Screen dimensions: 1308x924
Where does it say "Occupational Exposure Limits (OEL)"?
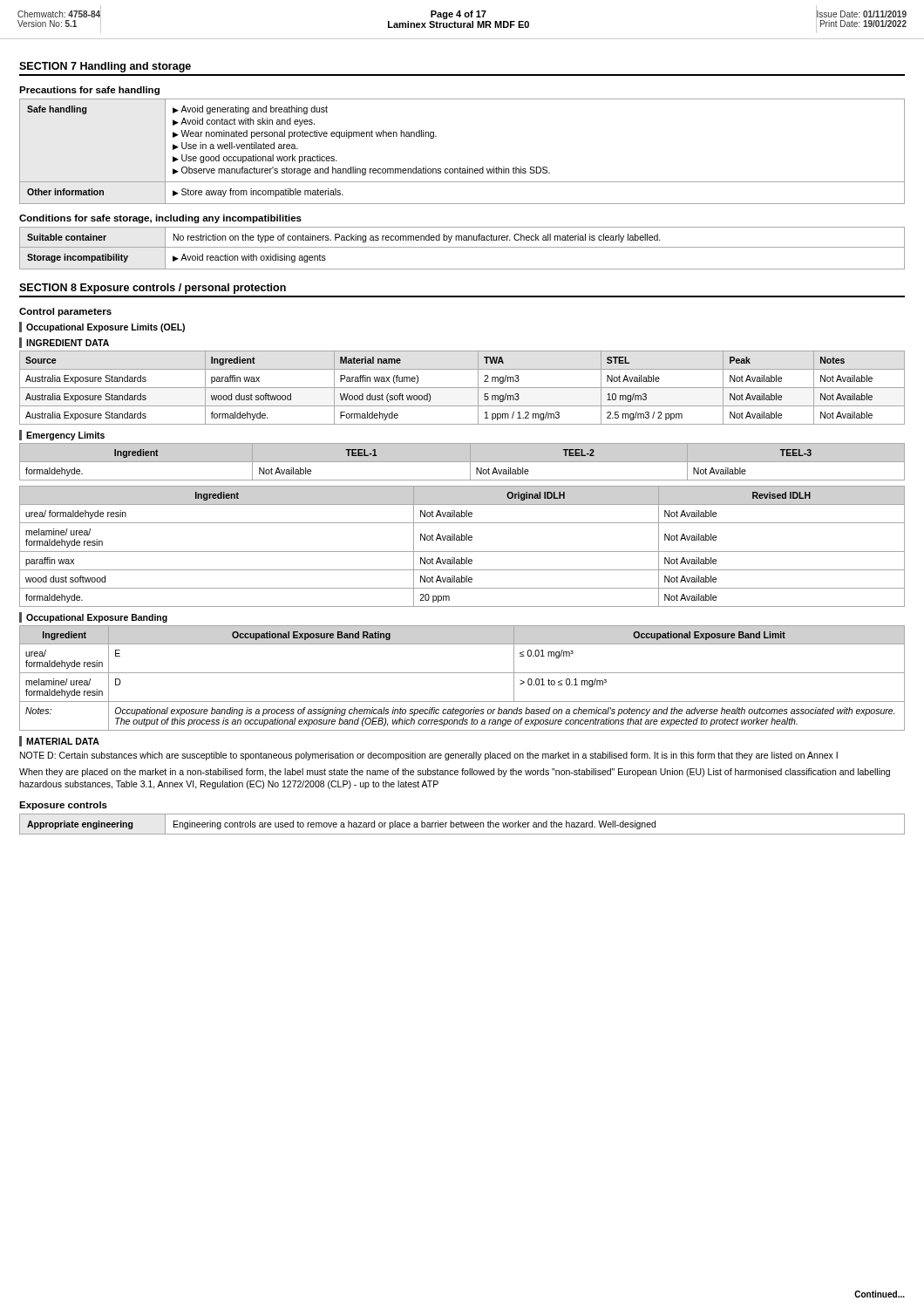pos(106,327)
